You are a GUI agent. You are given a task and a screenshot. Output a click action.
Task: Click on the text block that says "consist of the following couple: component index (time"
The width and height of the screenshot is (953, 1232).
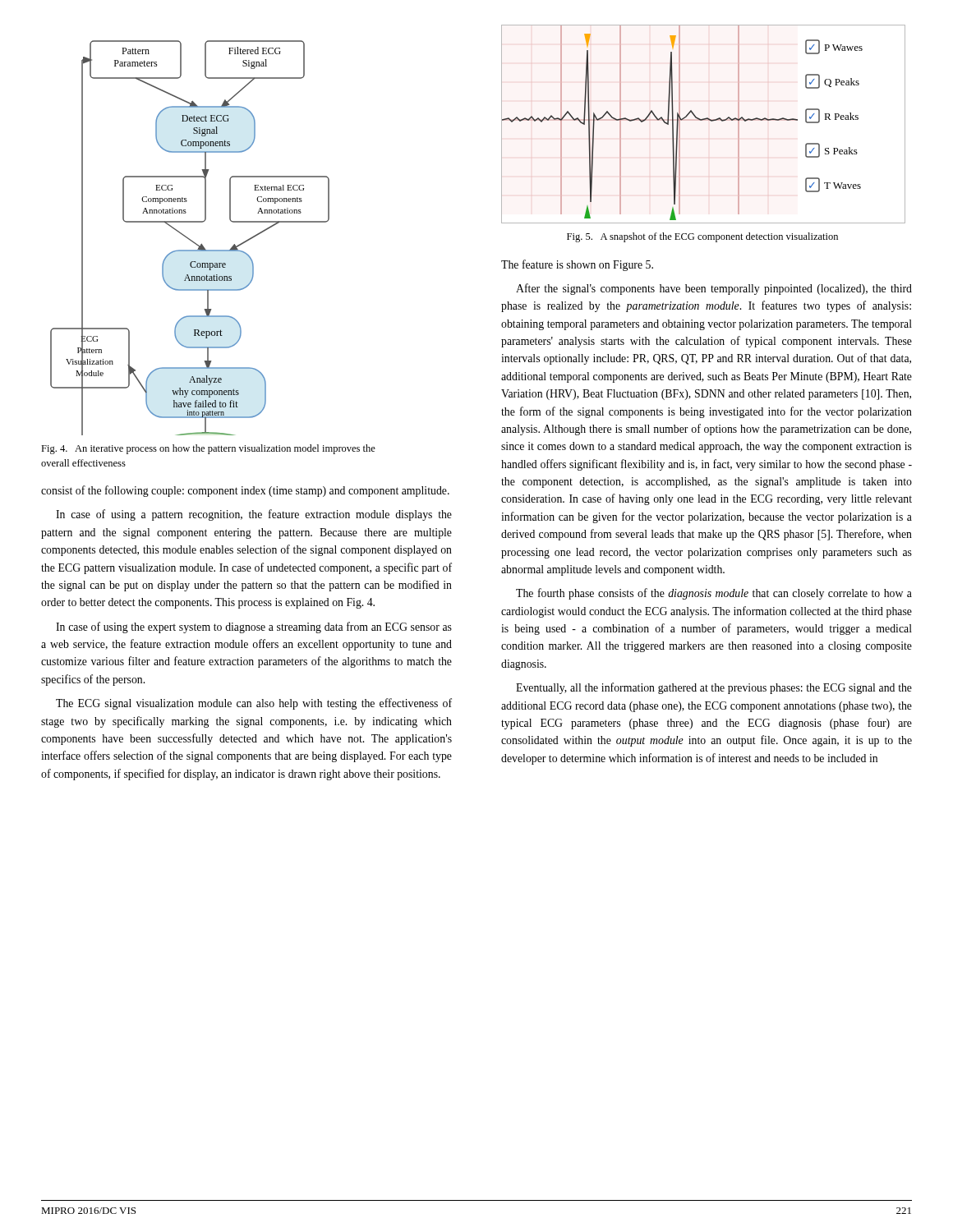(x=246, y=632)
